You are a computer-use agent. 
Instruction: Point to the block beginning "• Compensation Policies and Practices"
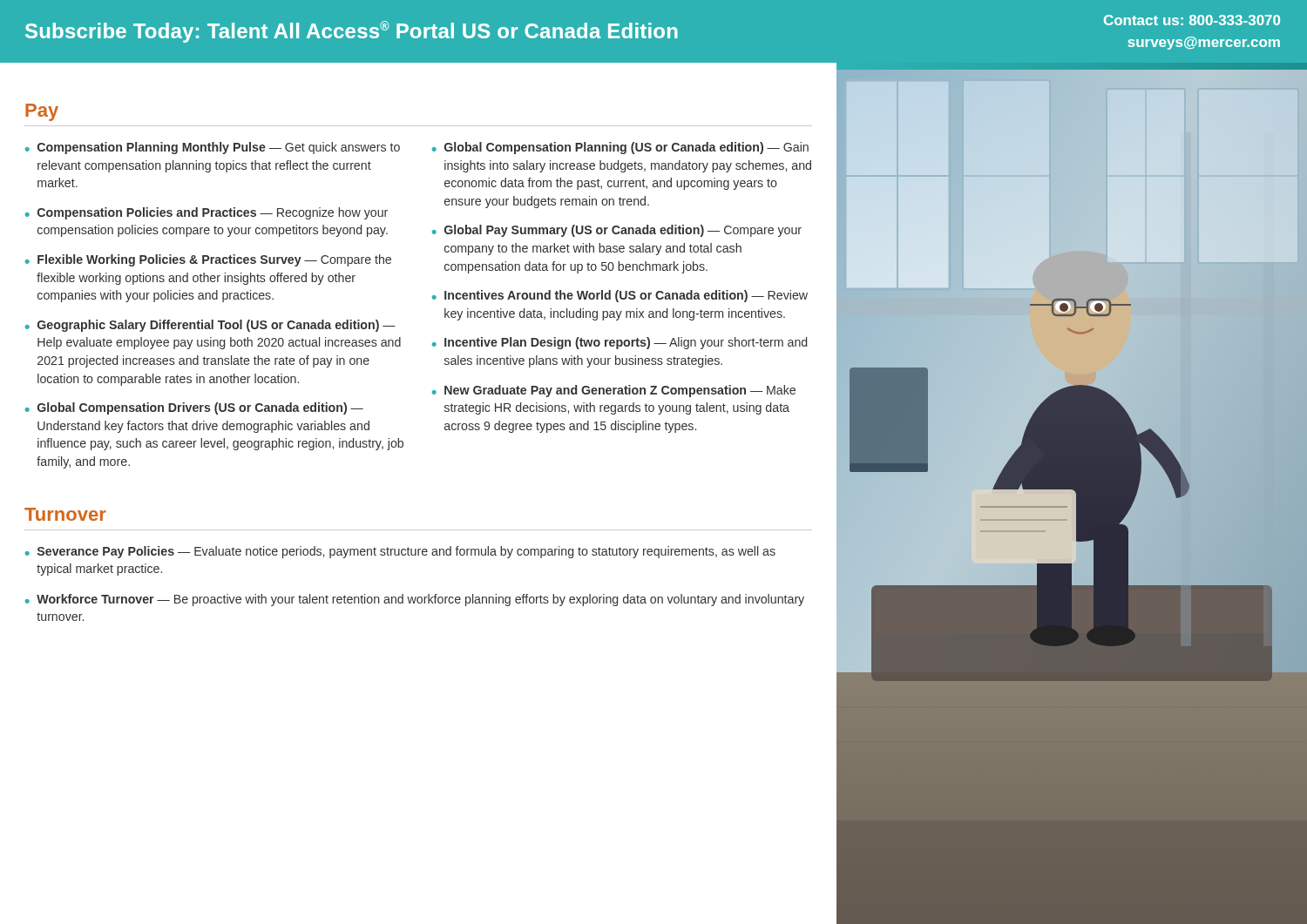click(215, 222)
